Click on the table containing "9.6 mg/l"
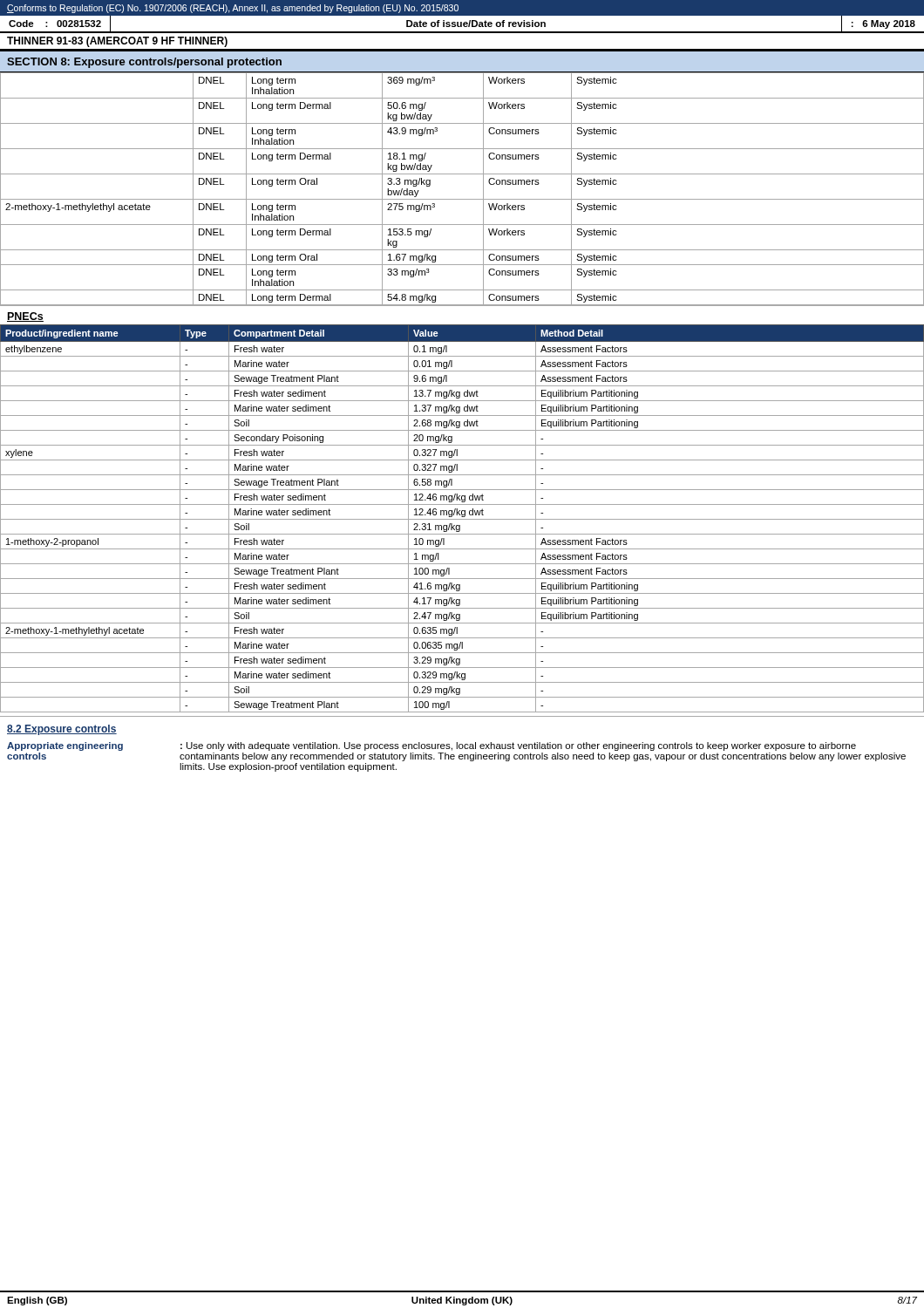The width and height of the screenshot is (924, 1308). 462,518
